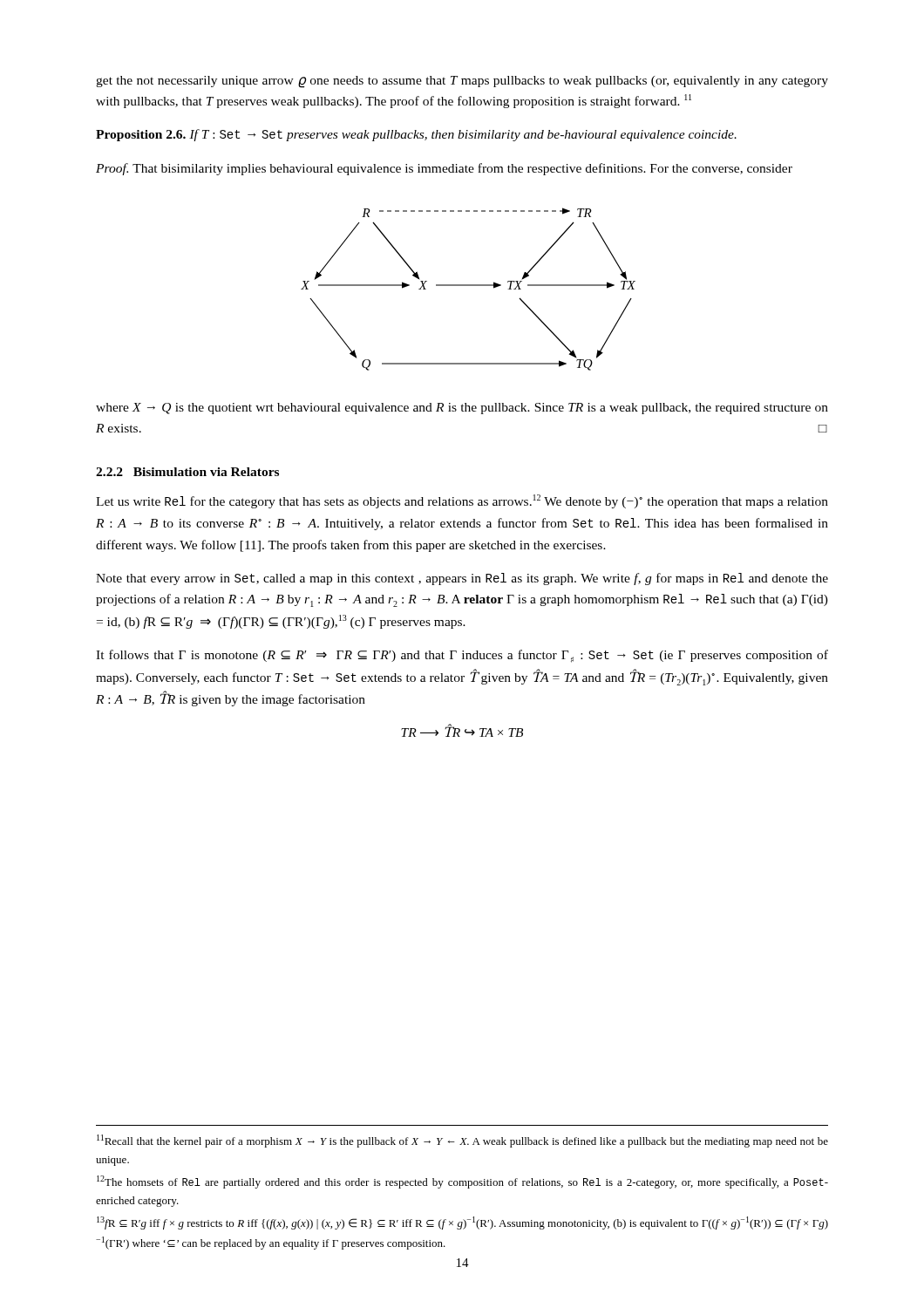924x1308 pixels.
Task: Select the element starting "Proof. That bisimilarity implies behavioural equivalence"
Action: point(444,168)
